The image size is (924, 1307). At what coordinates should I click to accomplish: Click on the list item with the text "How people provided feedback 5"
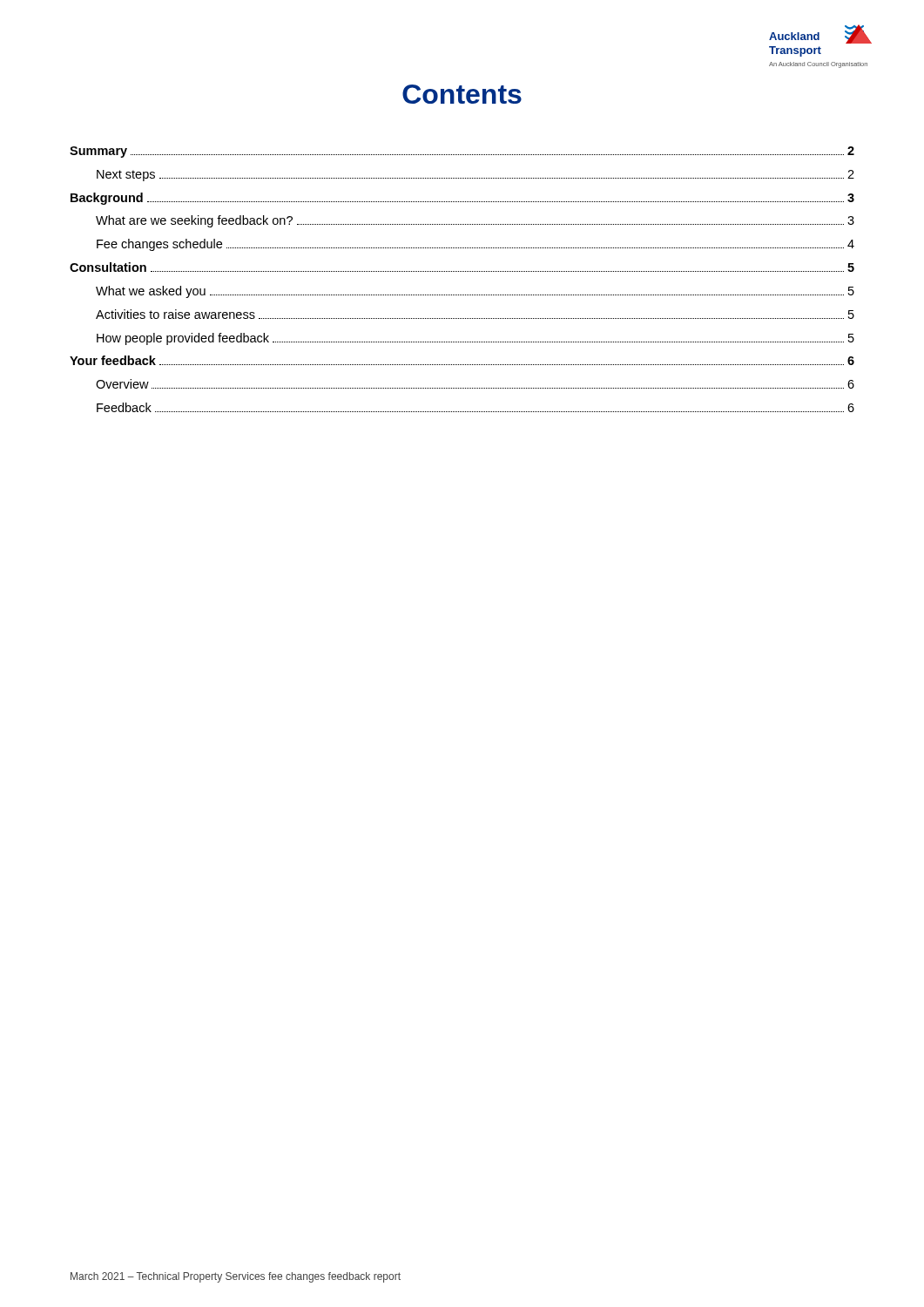[475, 338]
